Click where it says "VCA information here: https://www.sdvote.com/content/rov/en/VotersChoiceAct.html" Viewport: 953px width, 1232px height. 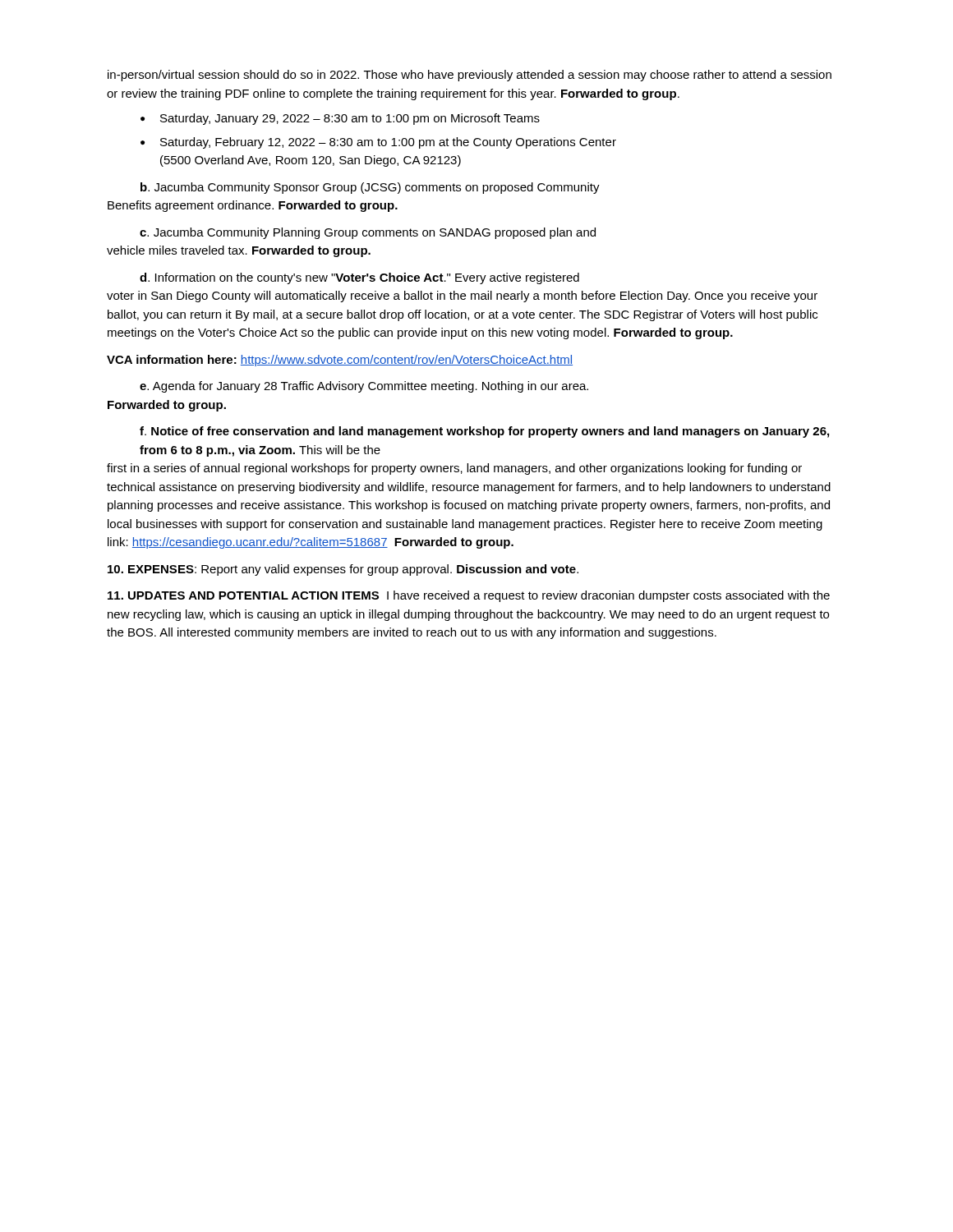coord(340,359)
